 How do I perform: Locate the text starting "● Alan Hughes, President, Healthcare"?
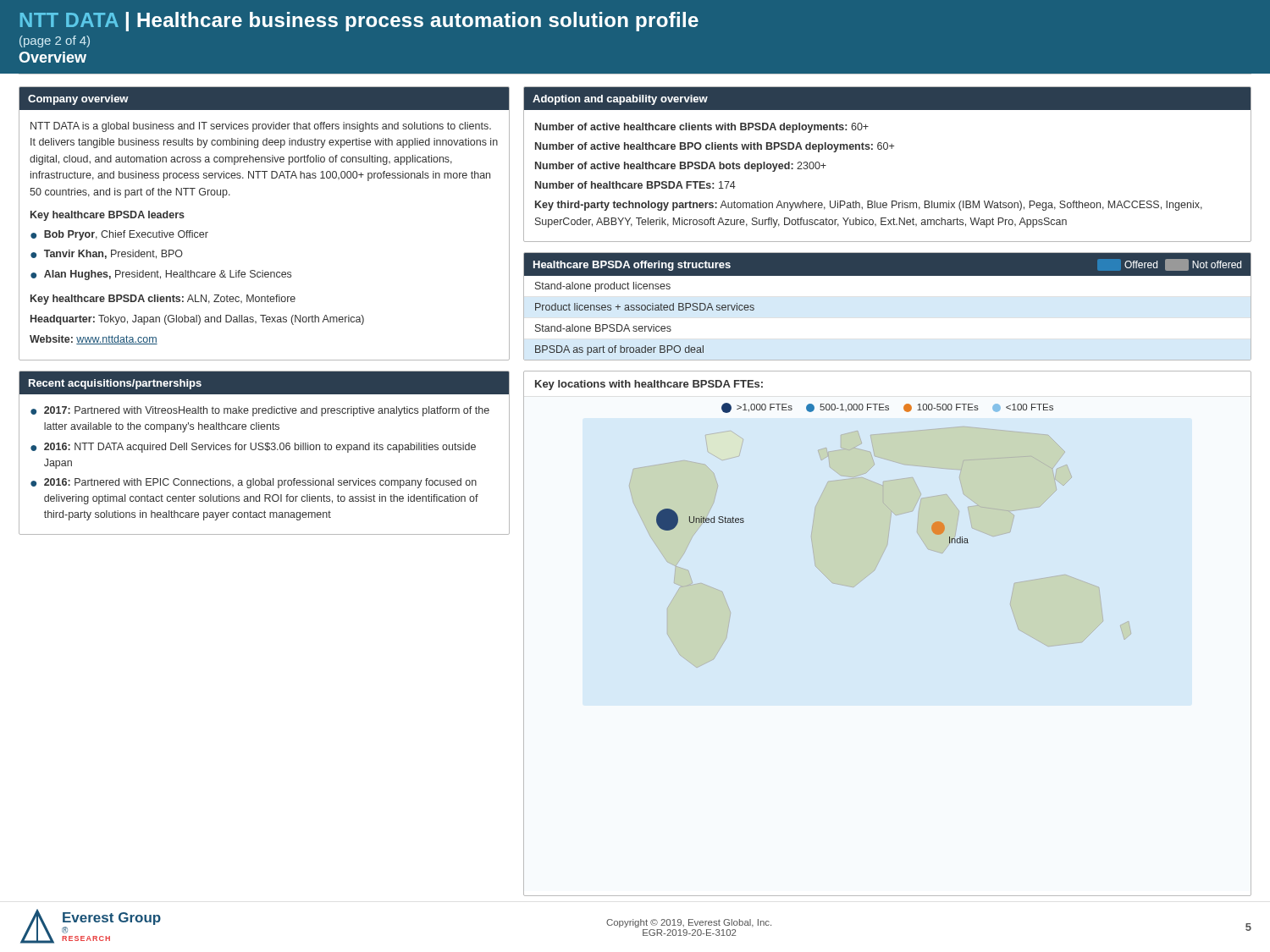[161, 276]
